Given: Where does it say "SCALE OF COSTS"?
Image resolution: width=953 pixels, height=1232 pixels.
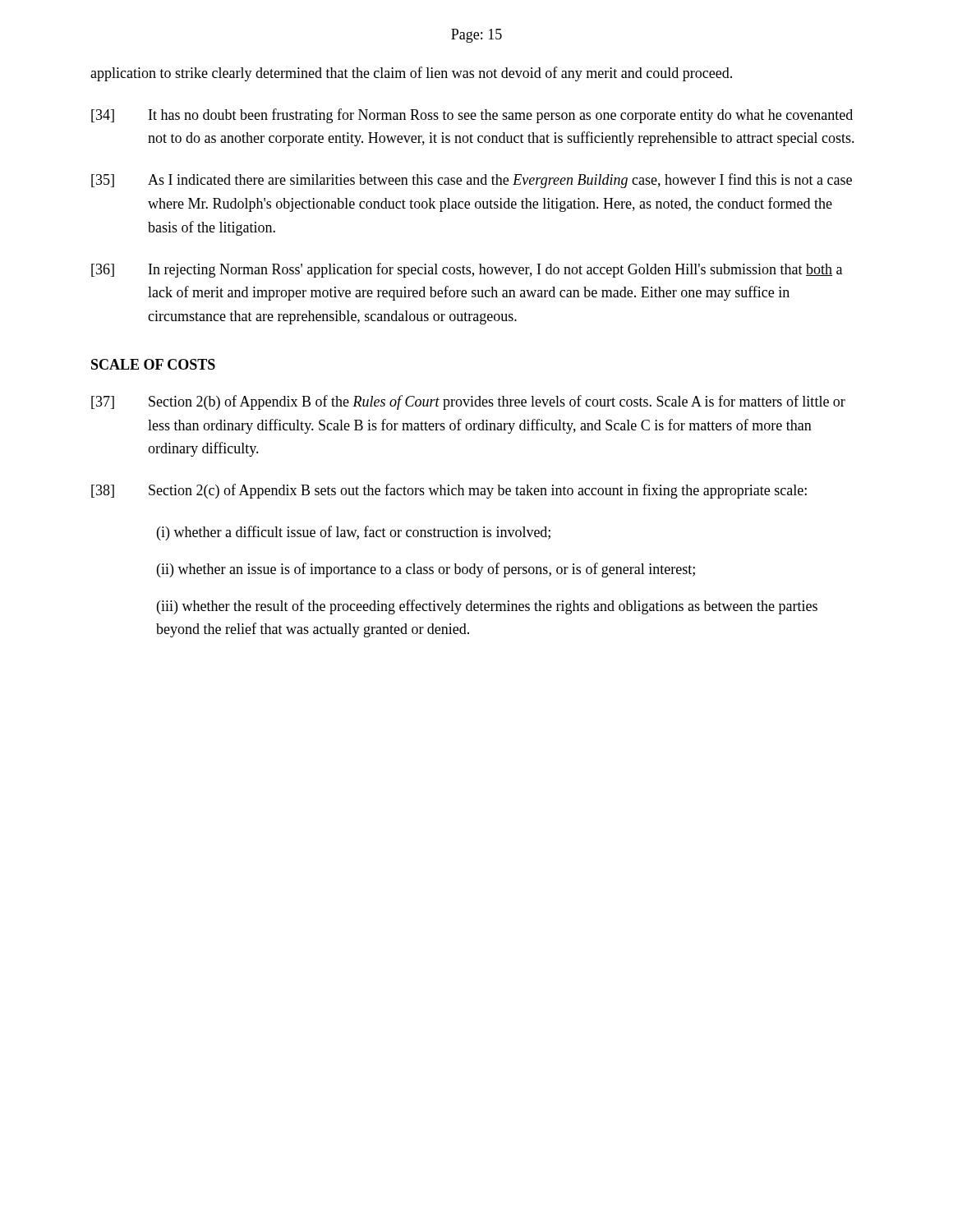Looking at the screenshot, I should [153, 365].
